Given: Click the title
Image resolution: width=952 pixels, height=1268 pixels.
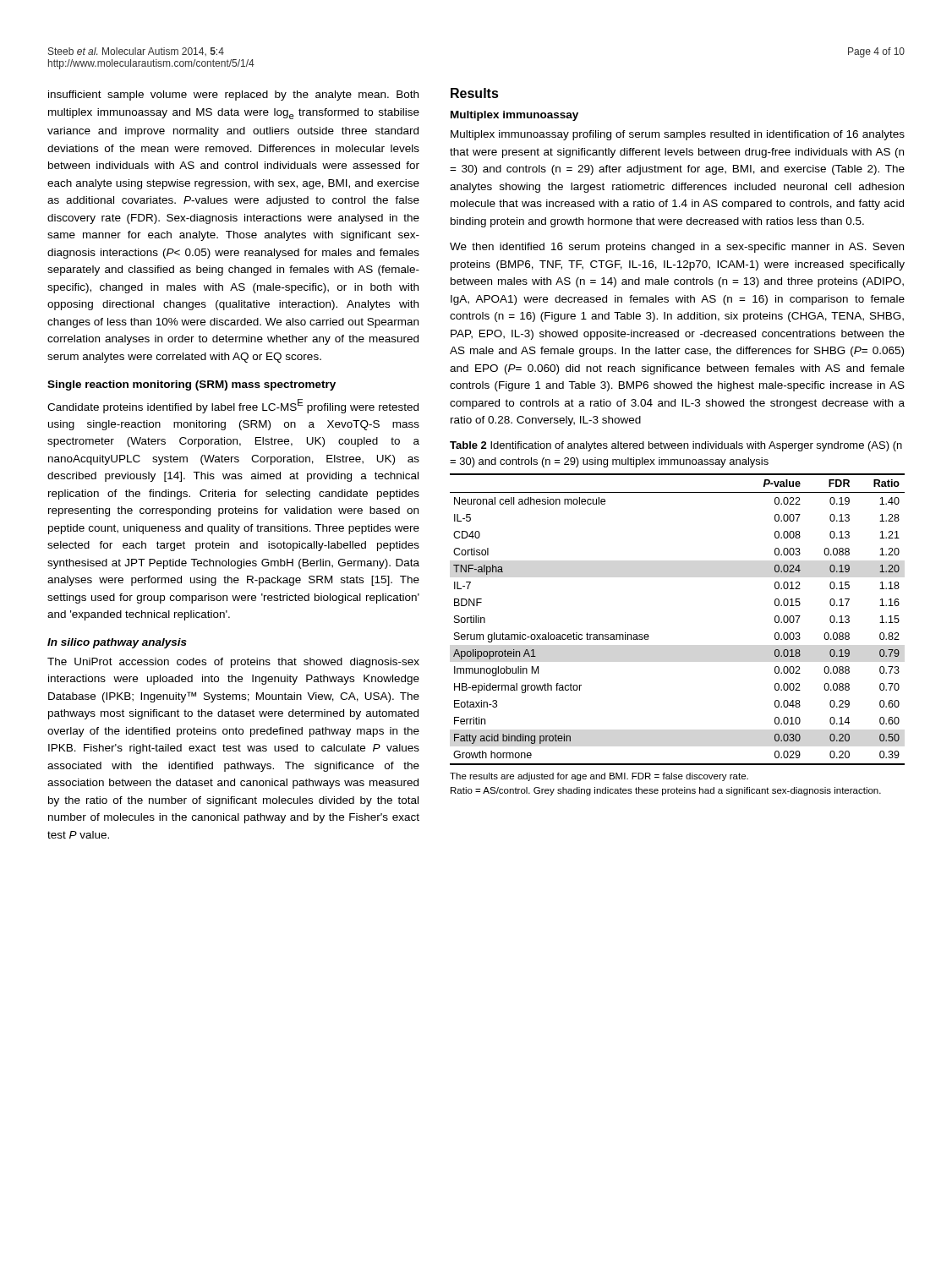Looking at the screenshot, I should [474, 93].
